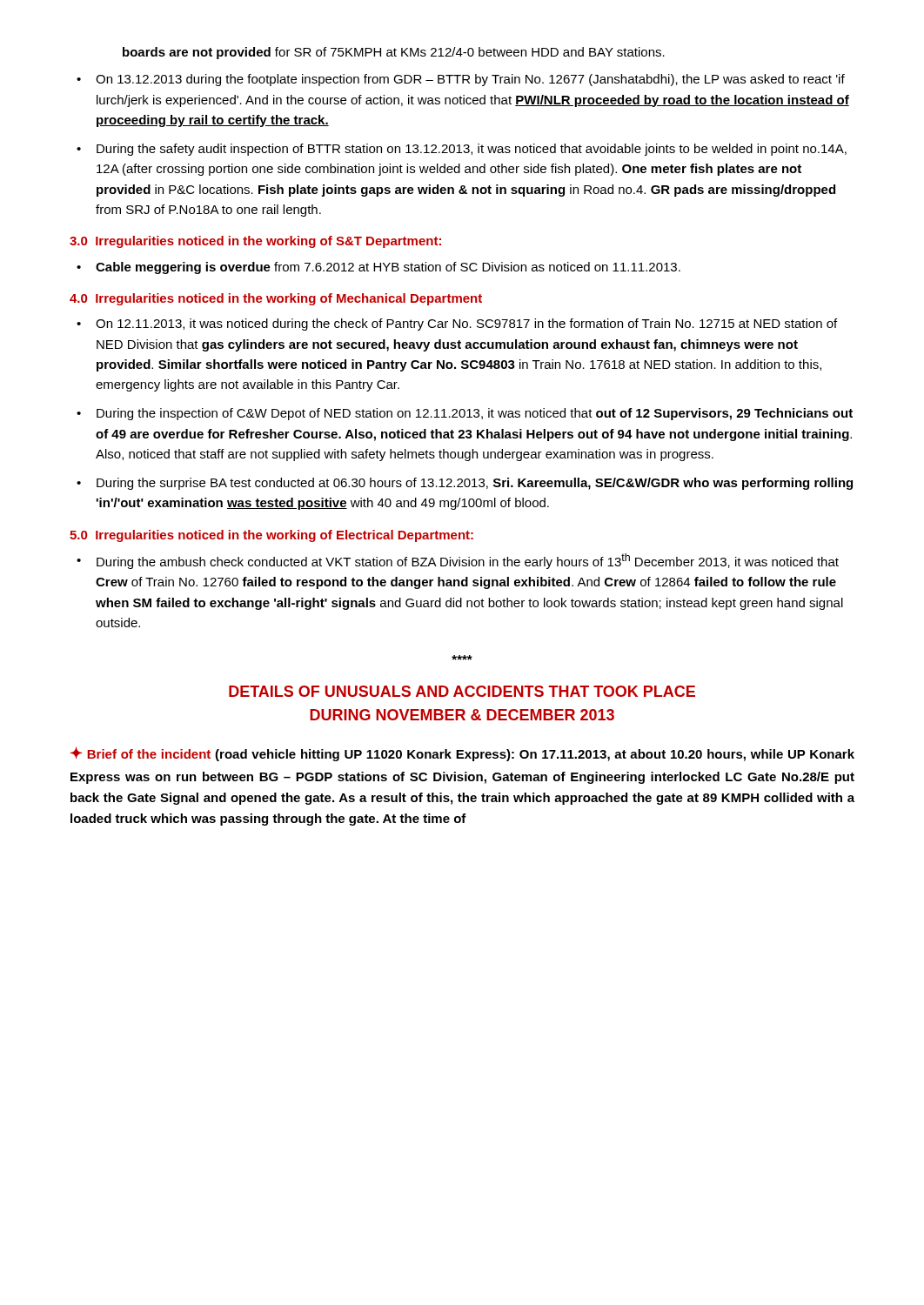Navigate to the block starting "5.0 Irregularities noticed in"

click(x=272, y=534)
